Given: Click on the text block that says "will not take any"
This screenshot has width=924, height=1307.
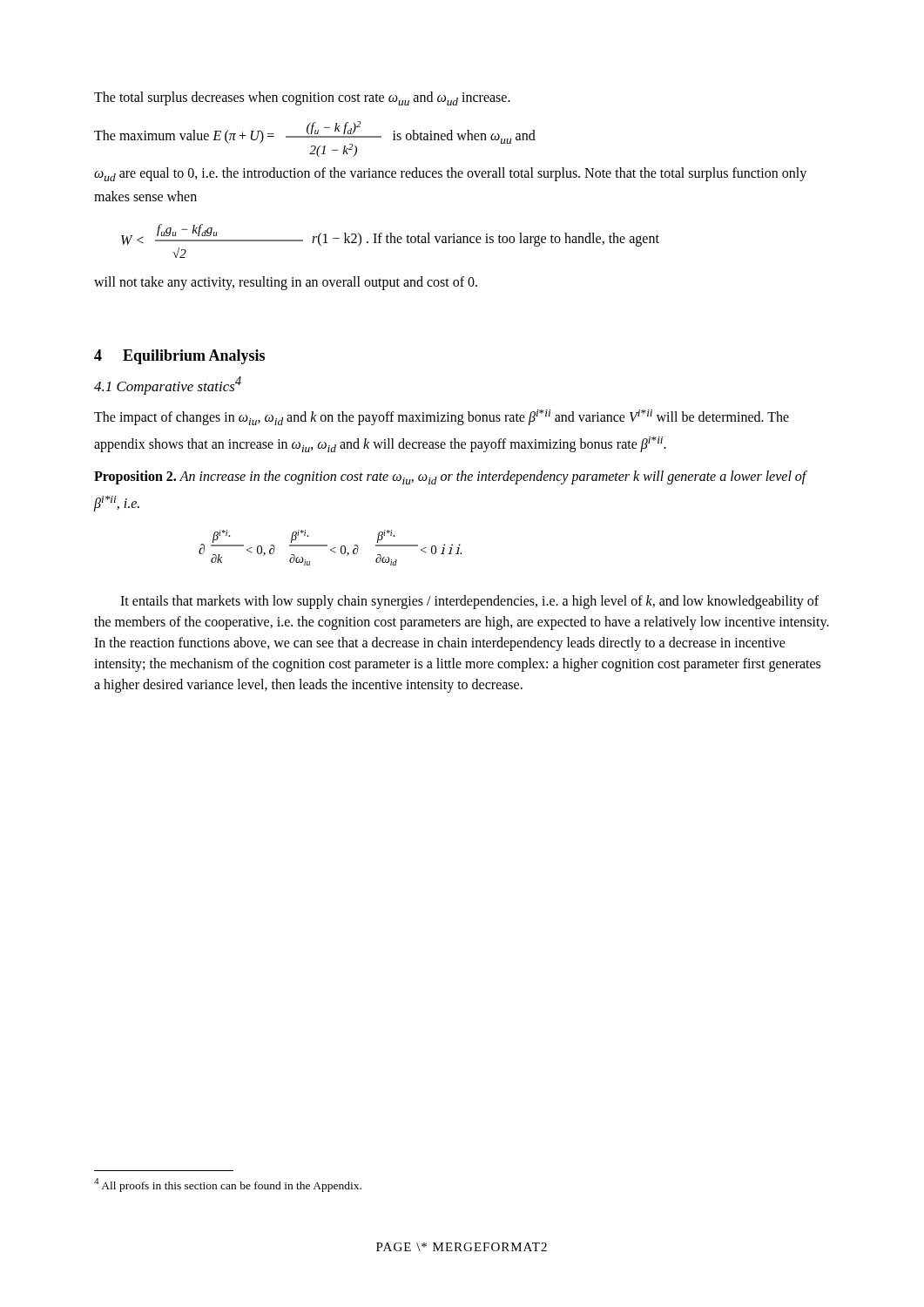Looking at the screenshot, I should click(286, 282).
